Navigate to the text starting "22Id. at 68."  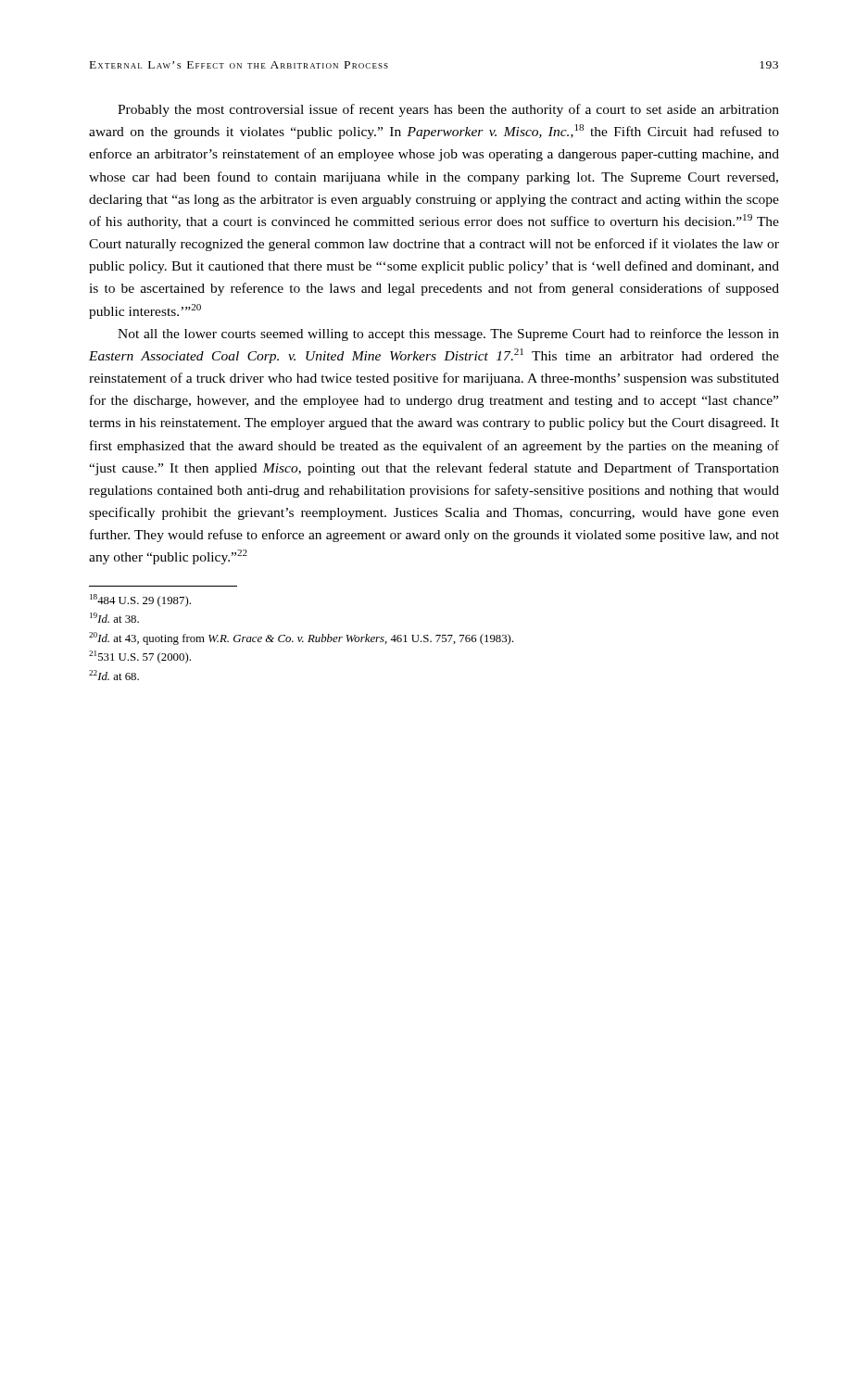(114, 675)
